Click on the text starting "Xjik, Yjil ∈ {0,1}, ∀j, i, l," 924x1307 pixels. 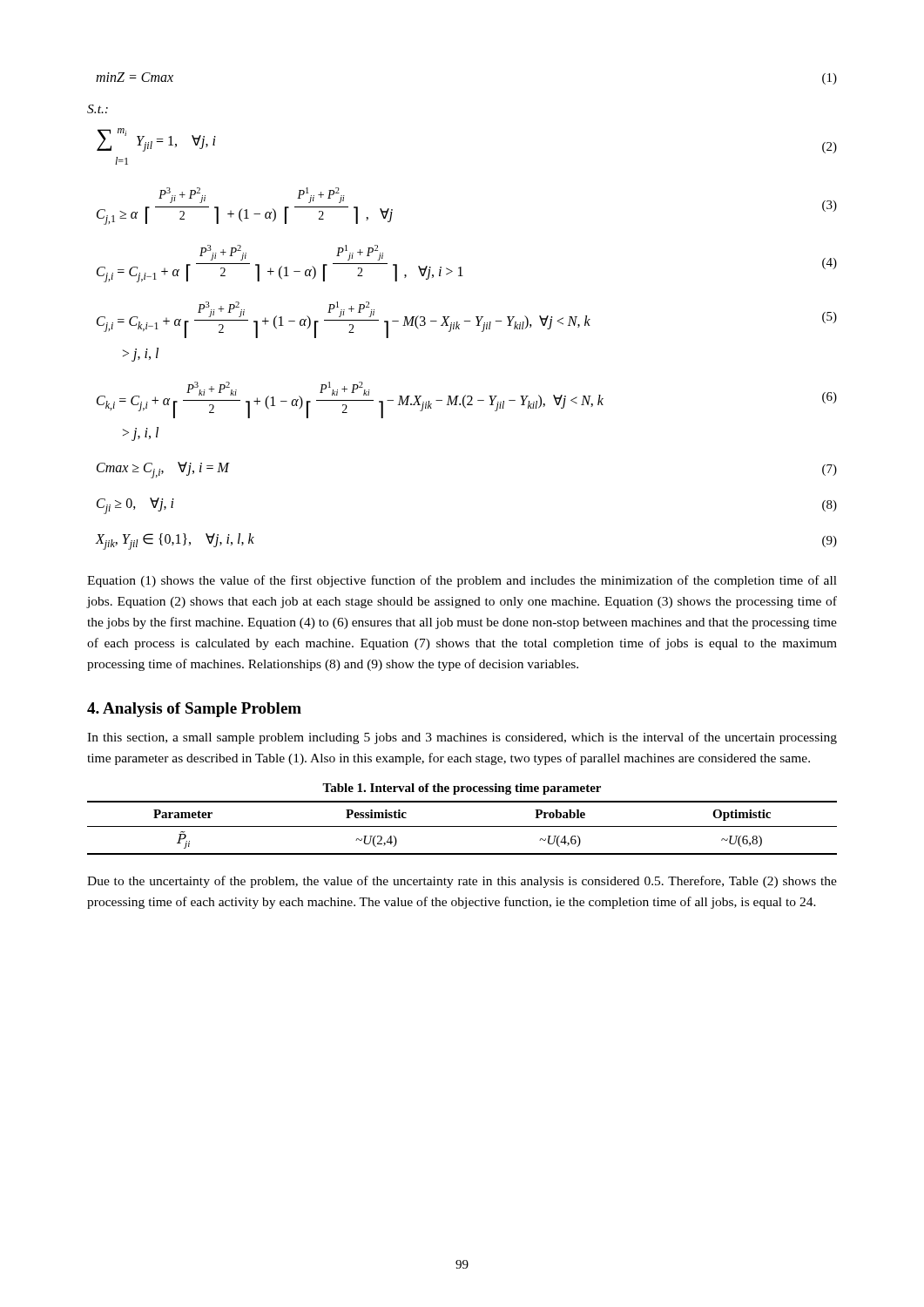(x=178, y=542)
